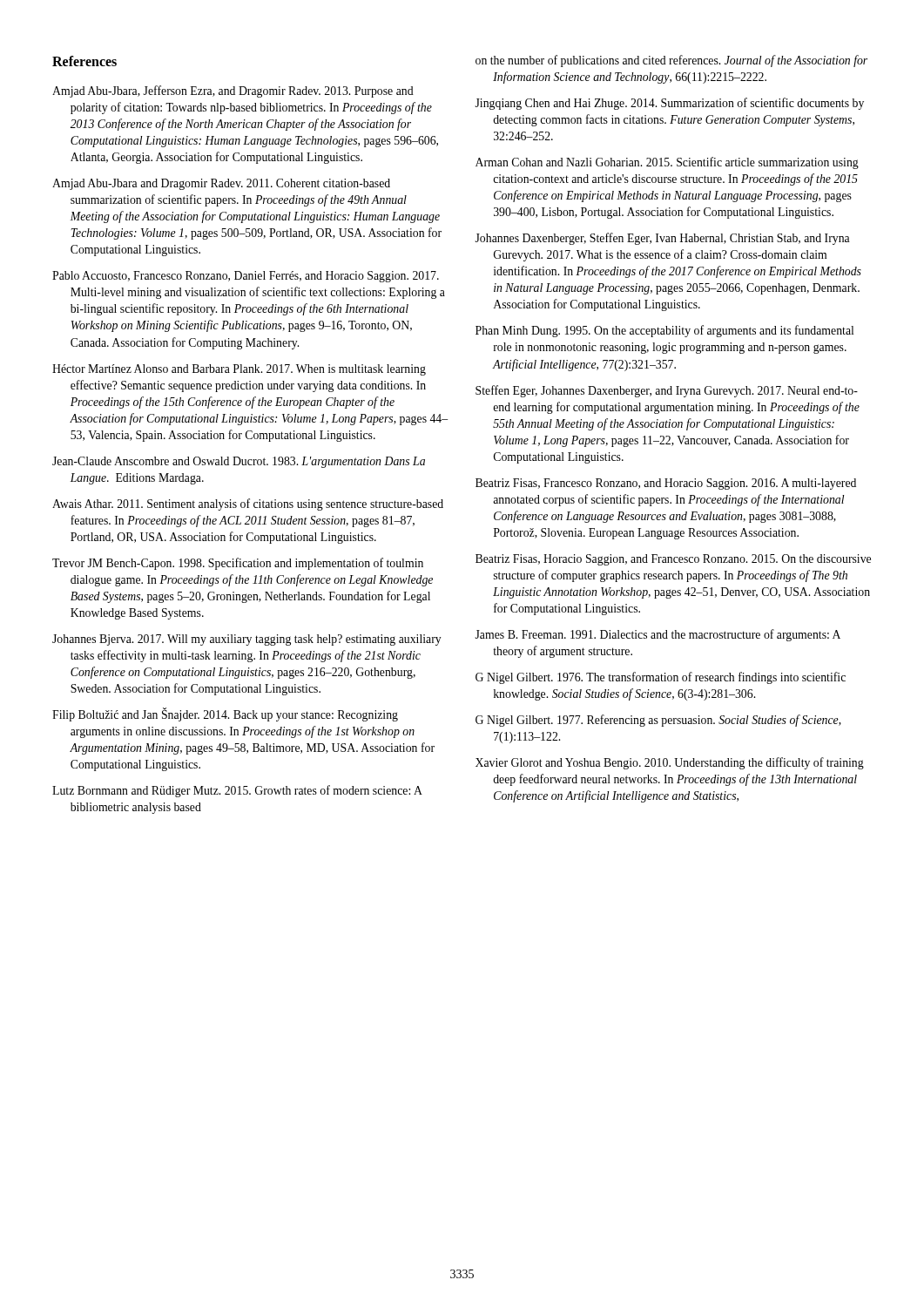This screenshot has width=924, height=1307.
Task: Locate the text block starting "Lutz Bornmann and Rüdiger Mutz. 2015. Growth"
Action: point(237,799)
